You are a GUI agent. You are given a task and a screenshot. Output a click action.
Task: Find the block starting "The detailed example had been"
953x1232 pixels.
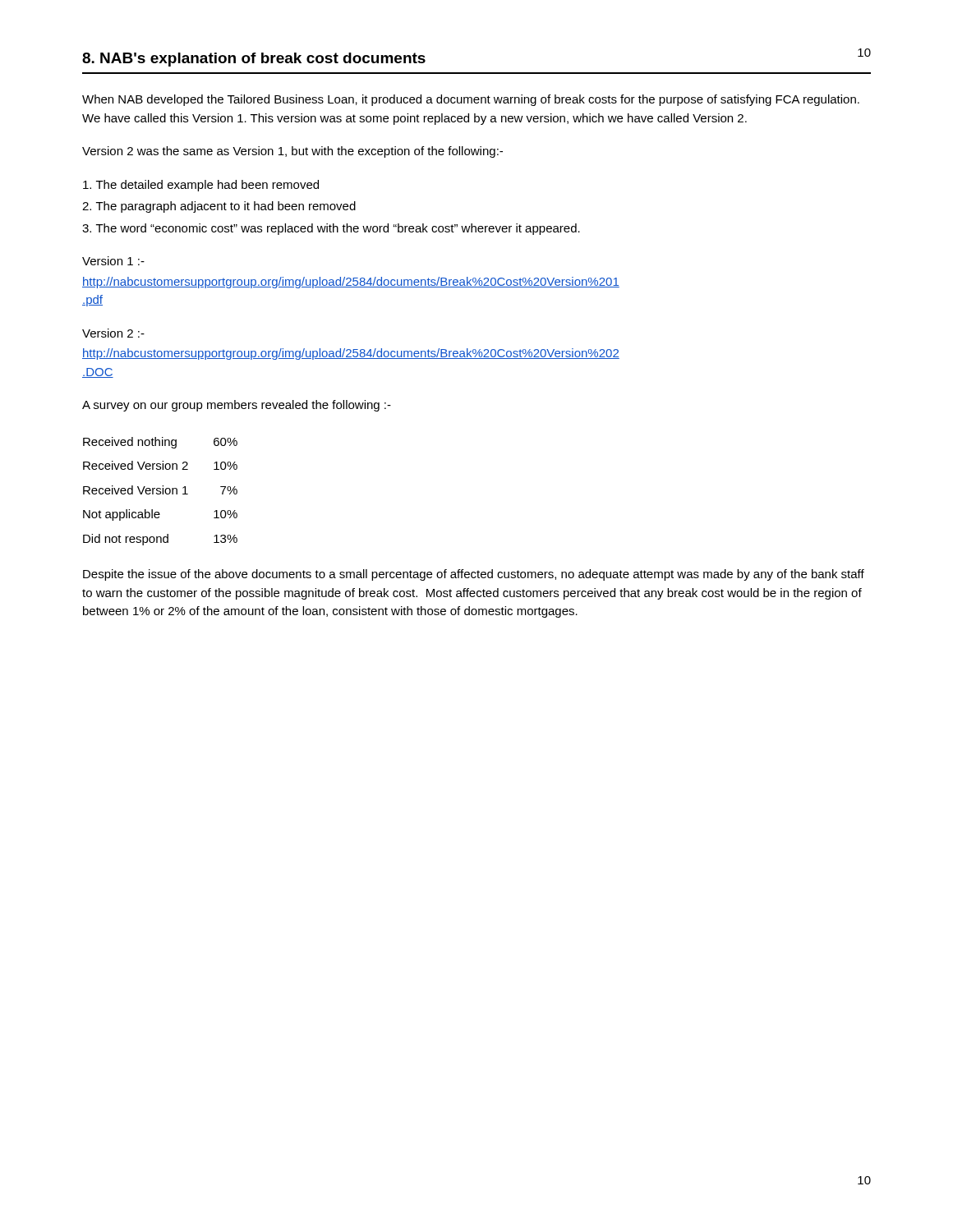coord(201,184)
